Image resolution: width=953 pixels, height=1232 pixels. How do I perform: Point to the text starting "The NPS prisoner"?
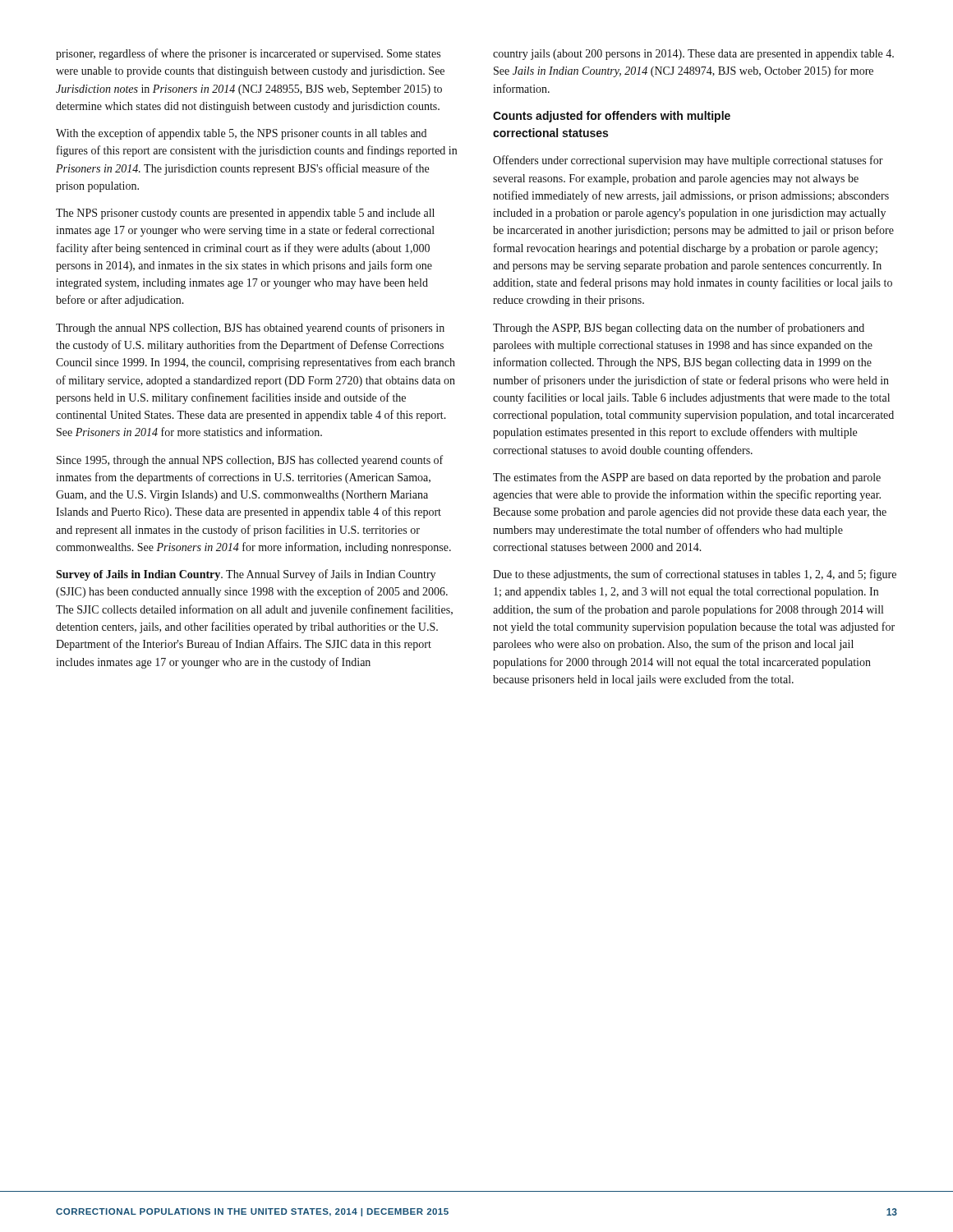pyautogui.click(x=258, y=257)
